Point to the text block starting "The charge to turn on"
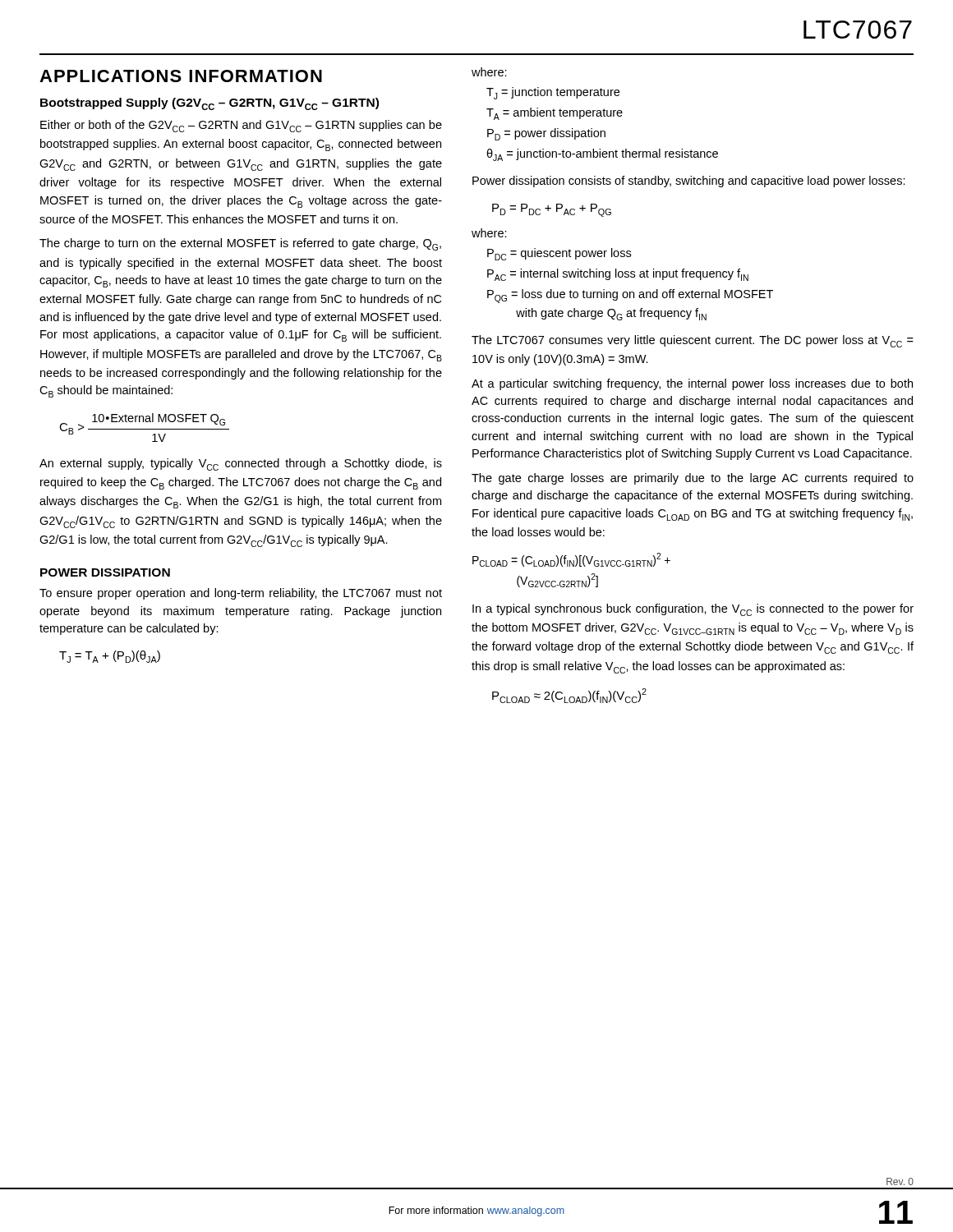Image resolution: width=953 pixels, height=1232 pixels. [x=241, y=318]
